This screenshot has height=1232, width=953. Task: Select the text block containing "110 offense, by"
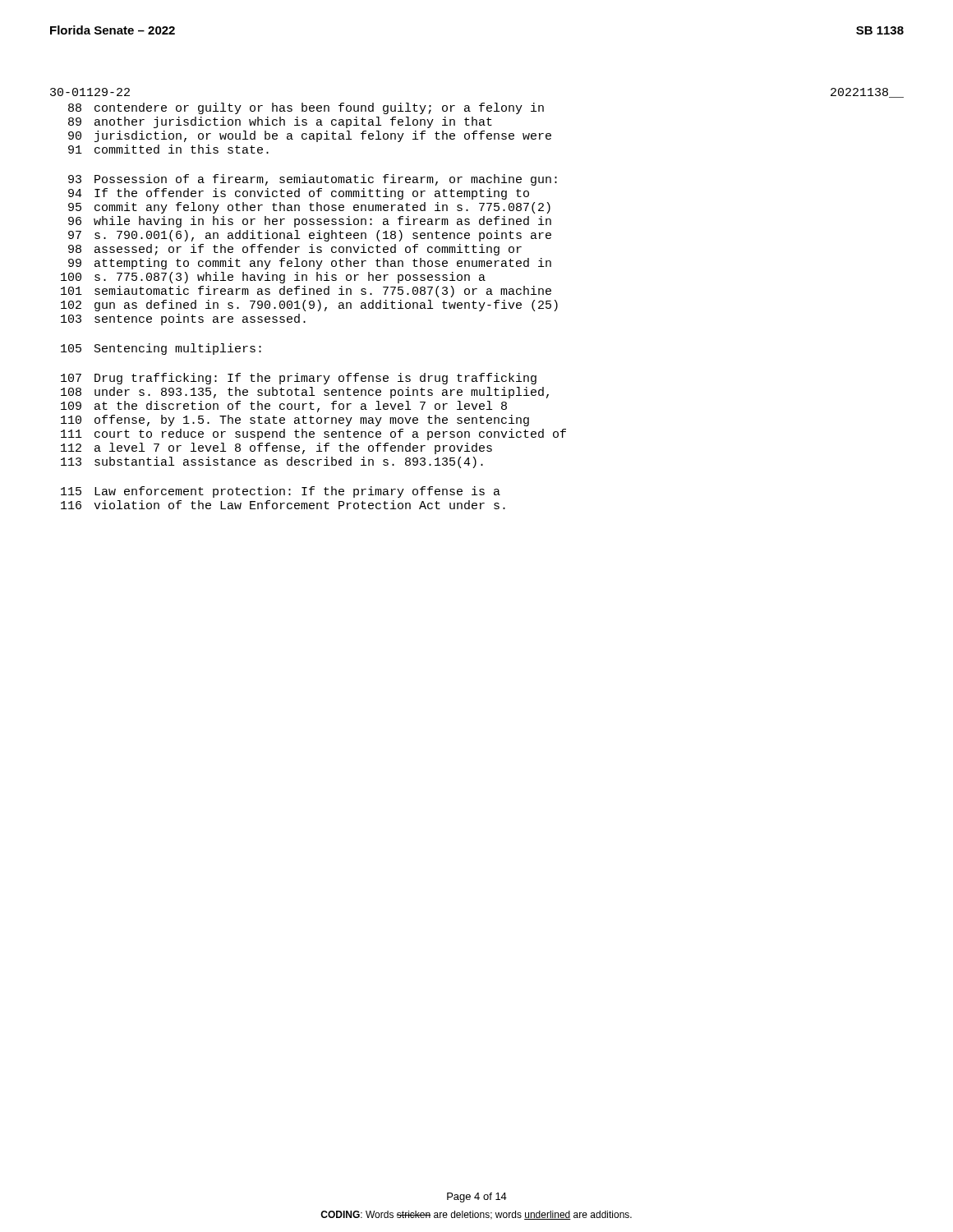290,421
